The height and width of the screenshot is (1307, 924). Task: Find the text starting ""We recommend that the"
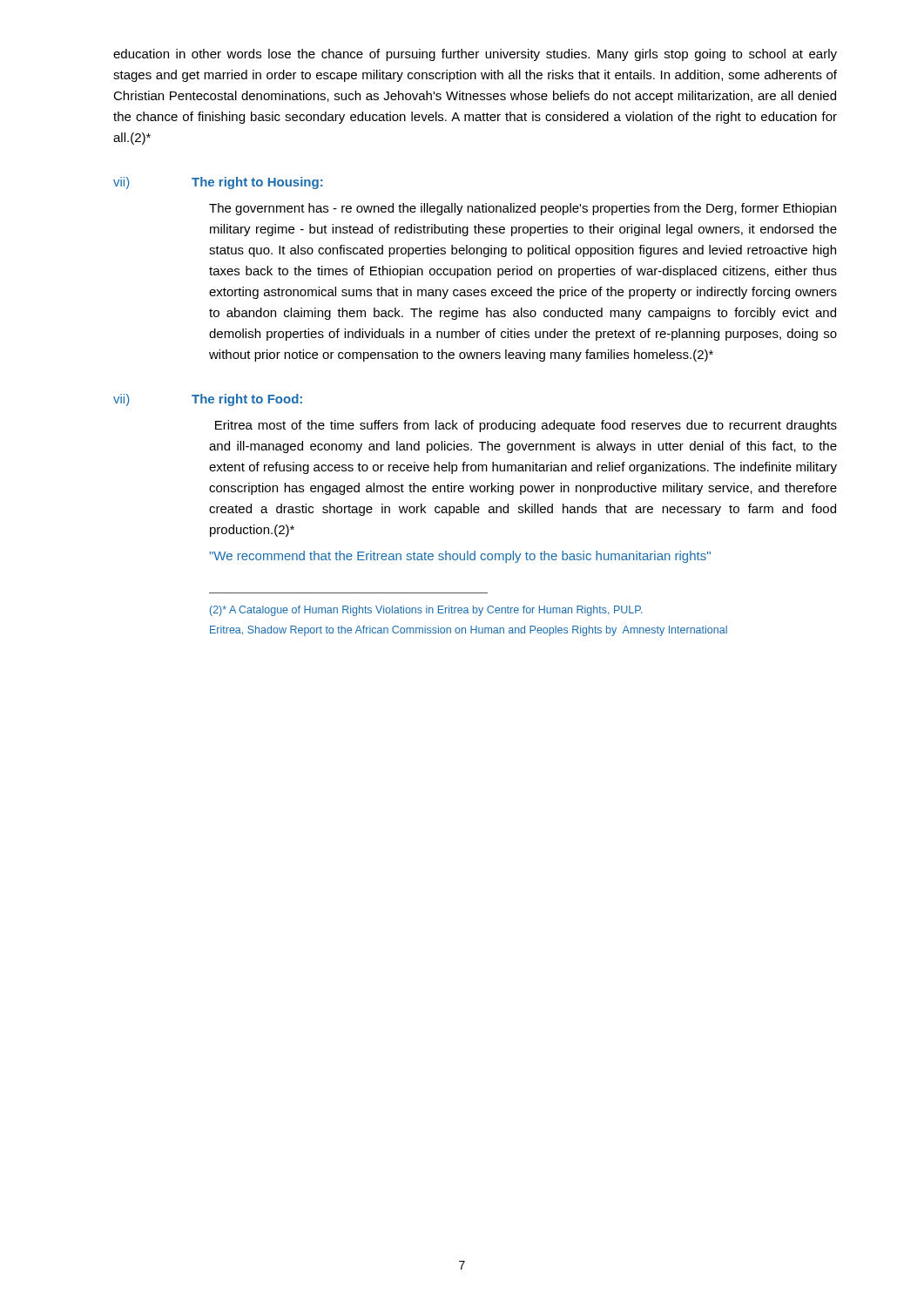(x=460, y=555)
